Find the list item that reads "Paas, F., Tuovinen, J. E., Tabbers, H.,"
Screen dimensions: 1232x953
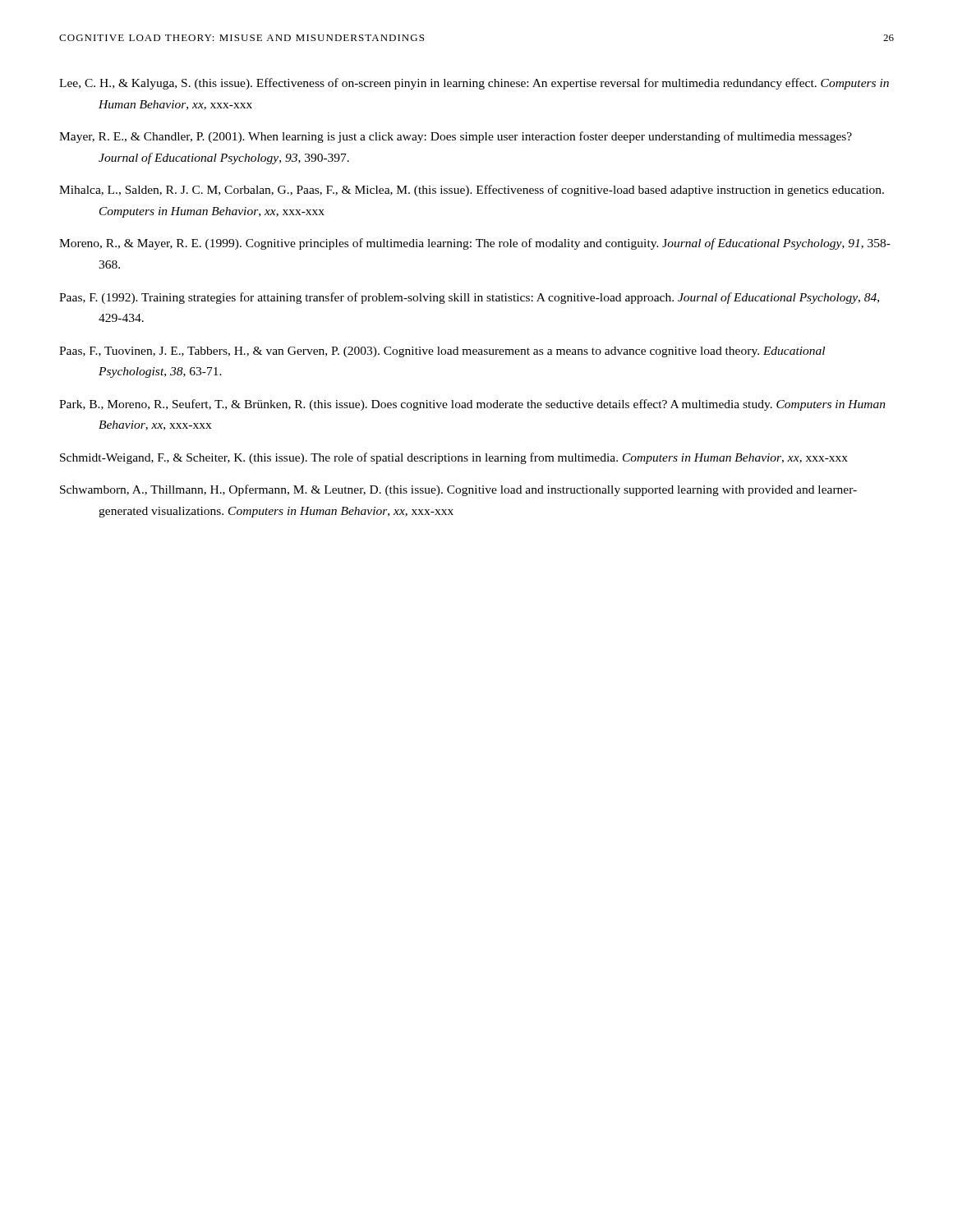442,360
